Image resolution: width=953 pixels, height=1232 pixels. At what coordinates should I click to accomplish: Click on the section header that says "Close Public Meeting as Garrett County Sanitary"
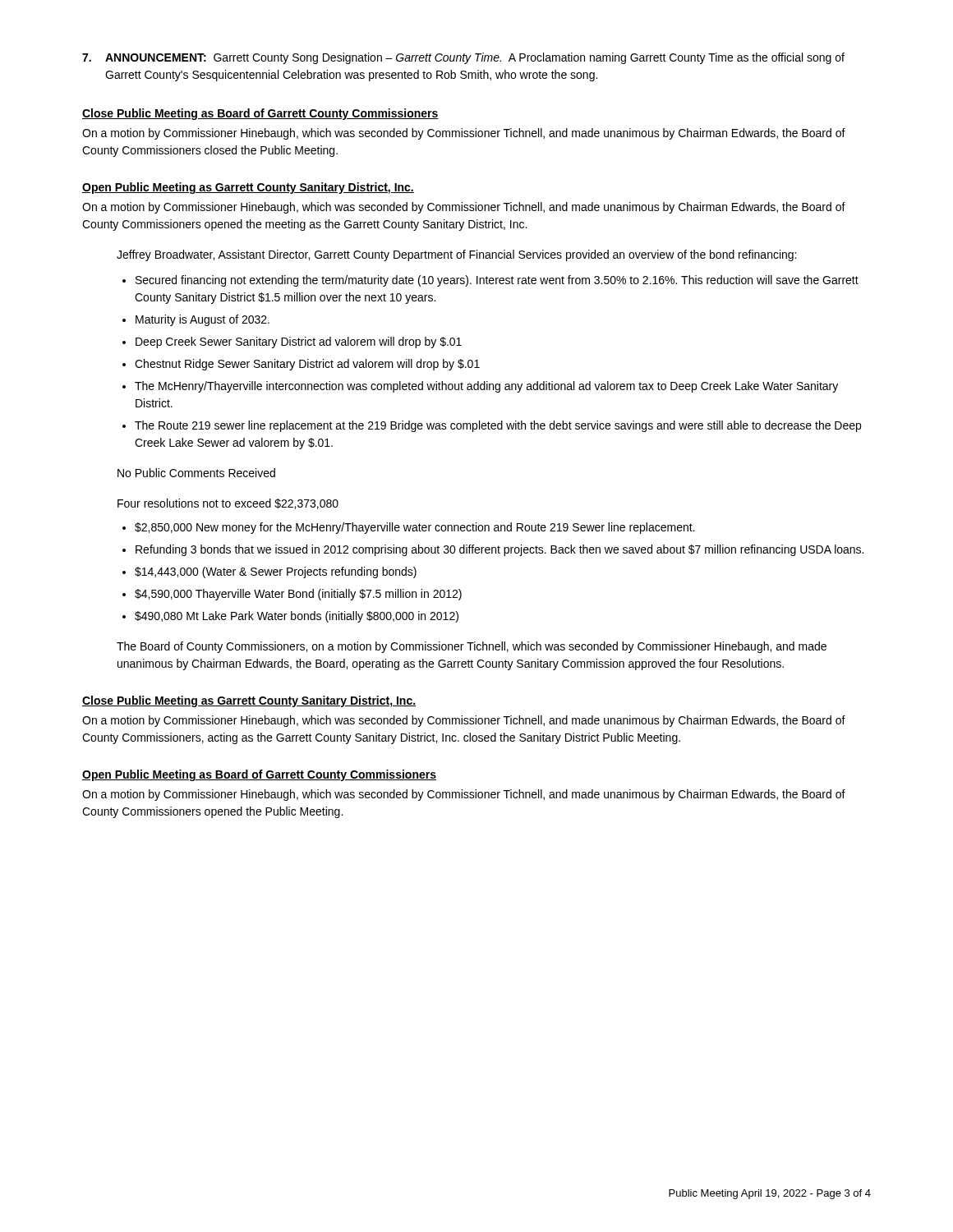(x=249, y=701)
